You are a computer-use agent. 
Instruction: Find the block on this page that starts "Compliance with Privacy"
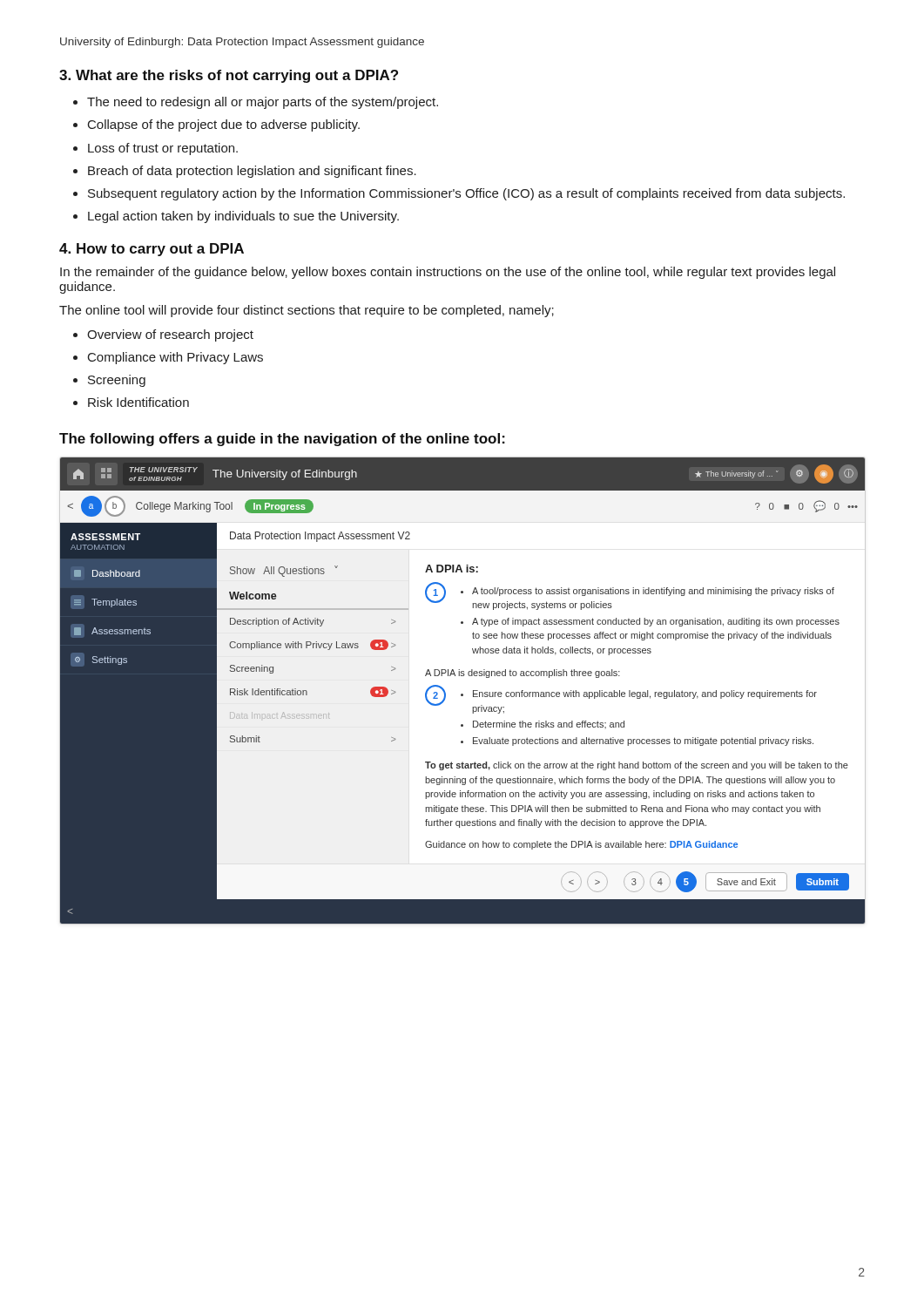click(x=175, y=357)
